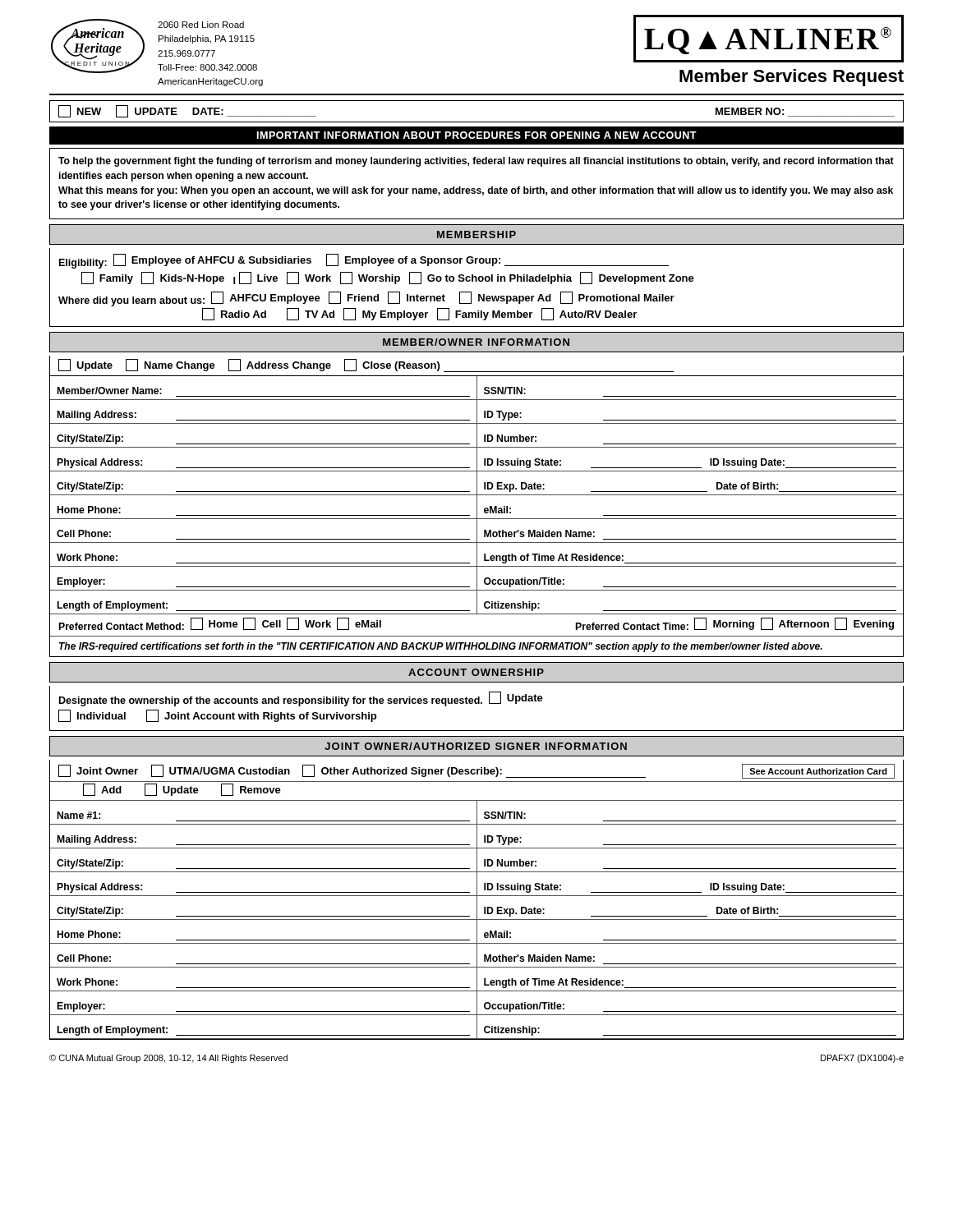The height and width of the screenshot is (1232, 953).
Task: Select the section header that reads "ACCOUNT OWNERSHIP"
Action: point(476,672)
